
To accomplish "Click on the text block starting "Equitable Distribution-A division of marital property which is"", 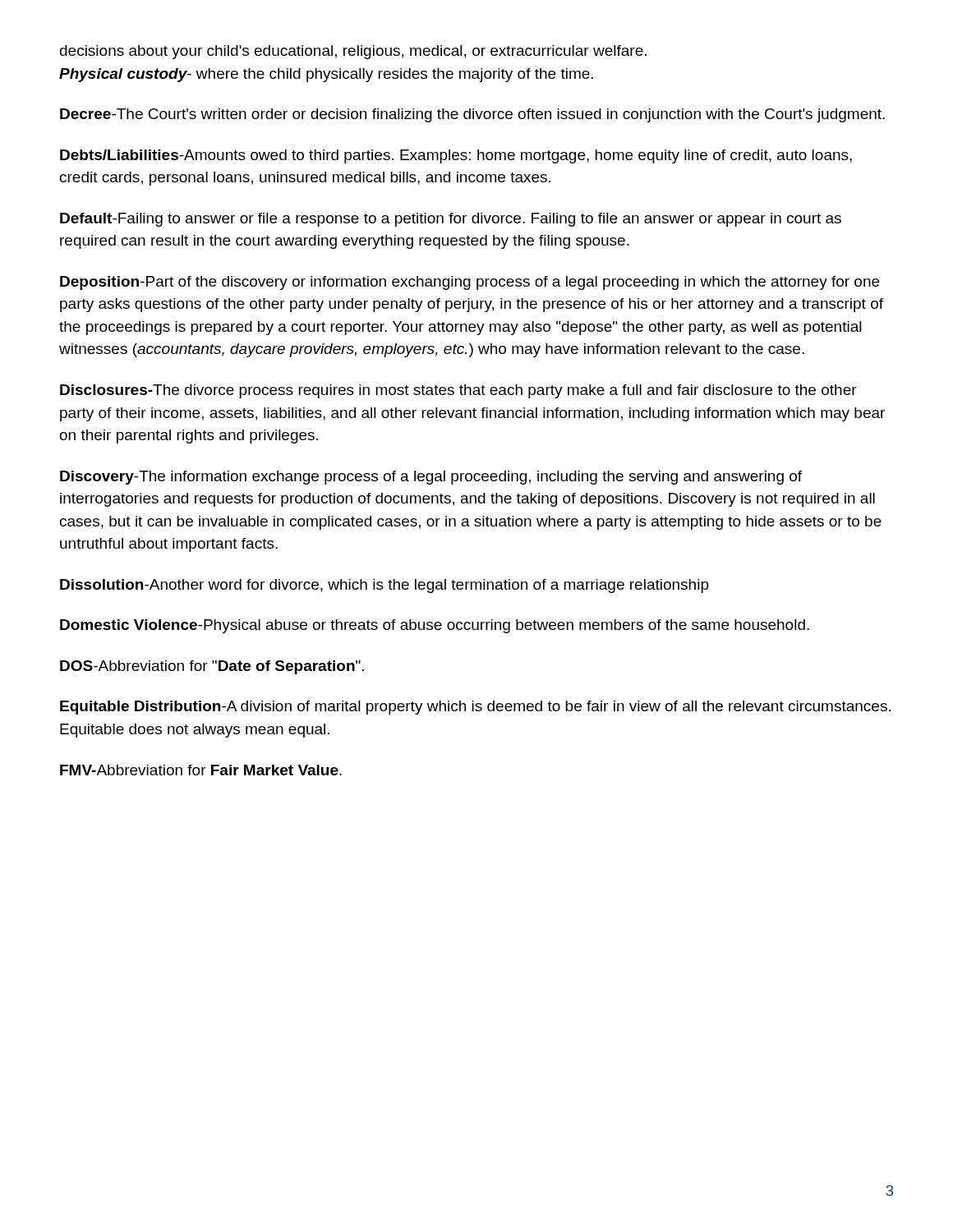I will [x=476, y=718].
